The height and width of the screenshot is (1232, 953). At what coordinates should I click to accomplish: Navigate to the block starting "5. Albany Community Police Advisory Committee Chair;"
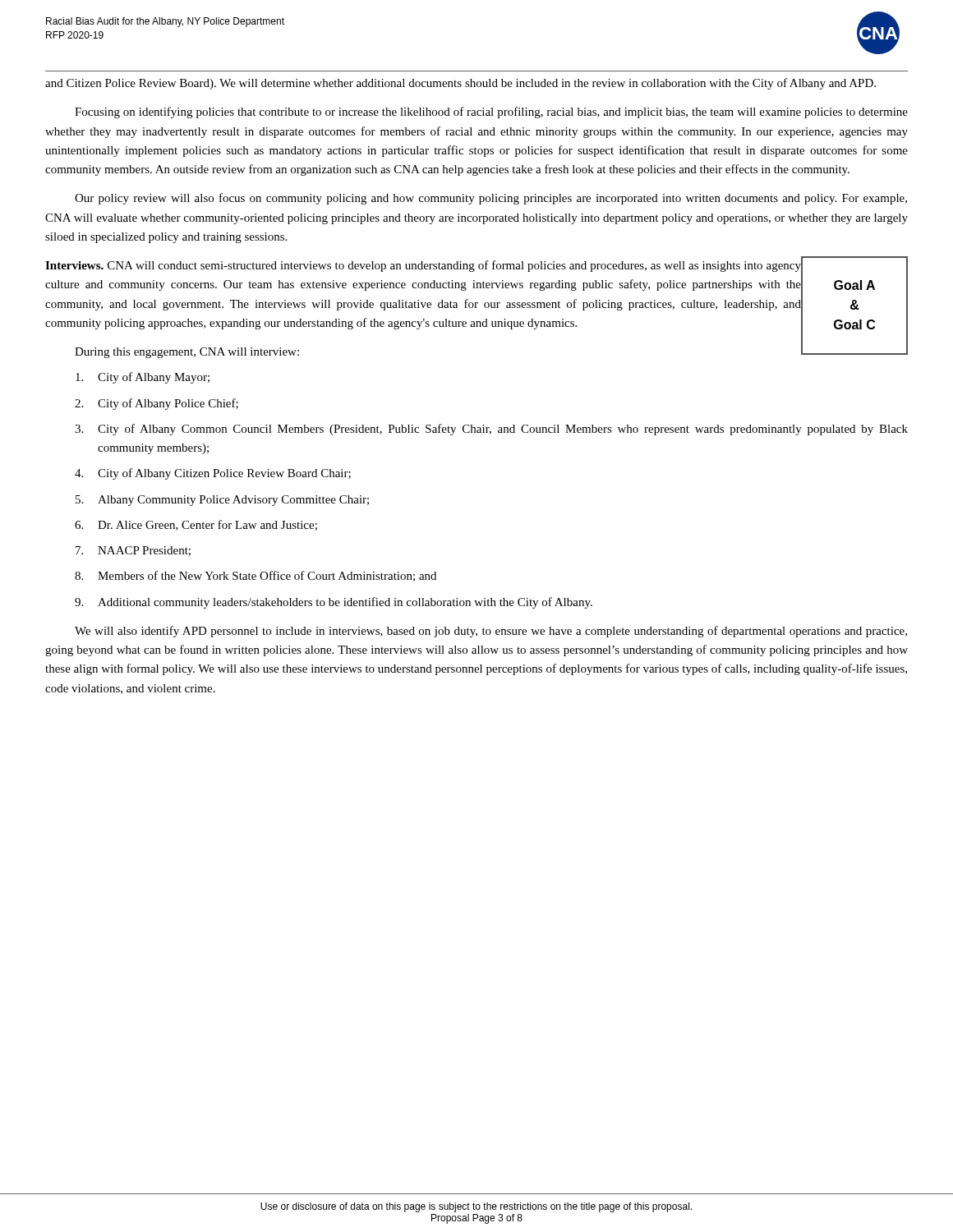[x=222, y=501]
